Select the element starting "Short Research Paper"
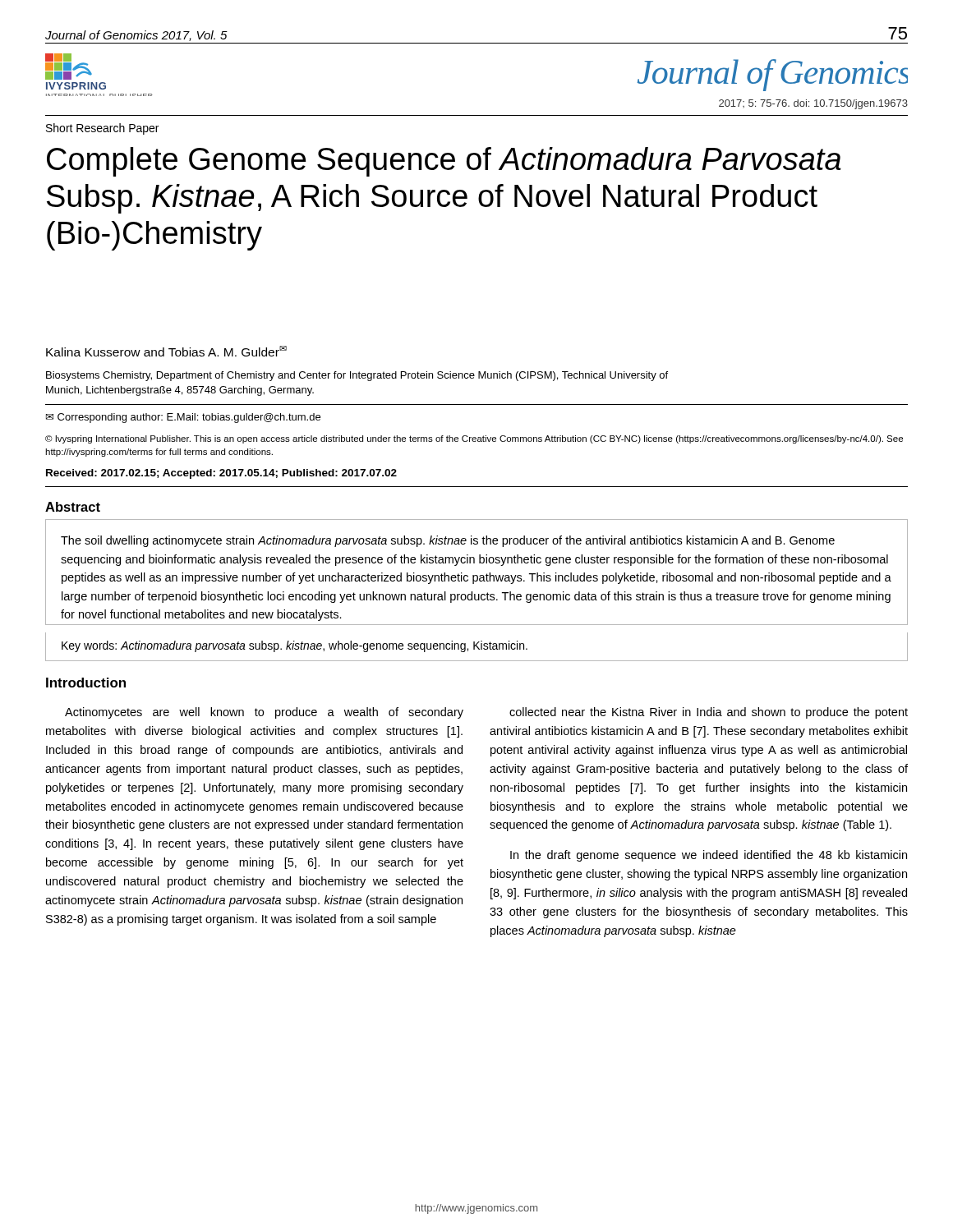Viewport: 953px width, 1232px height. (102, 128)
